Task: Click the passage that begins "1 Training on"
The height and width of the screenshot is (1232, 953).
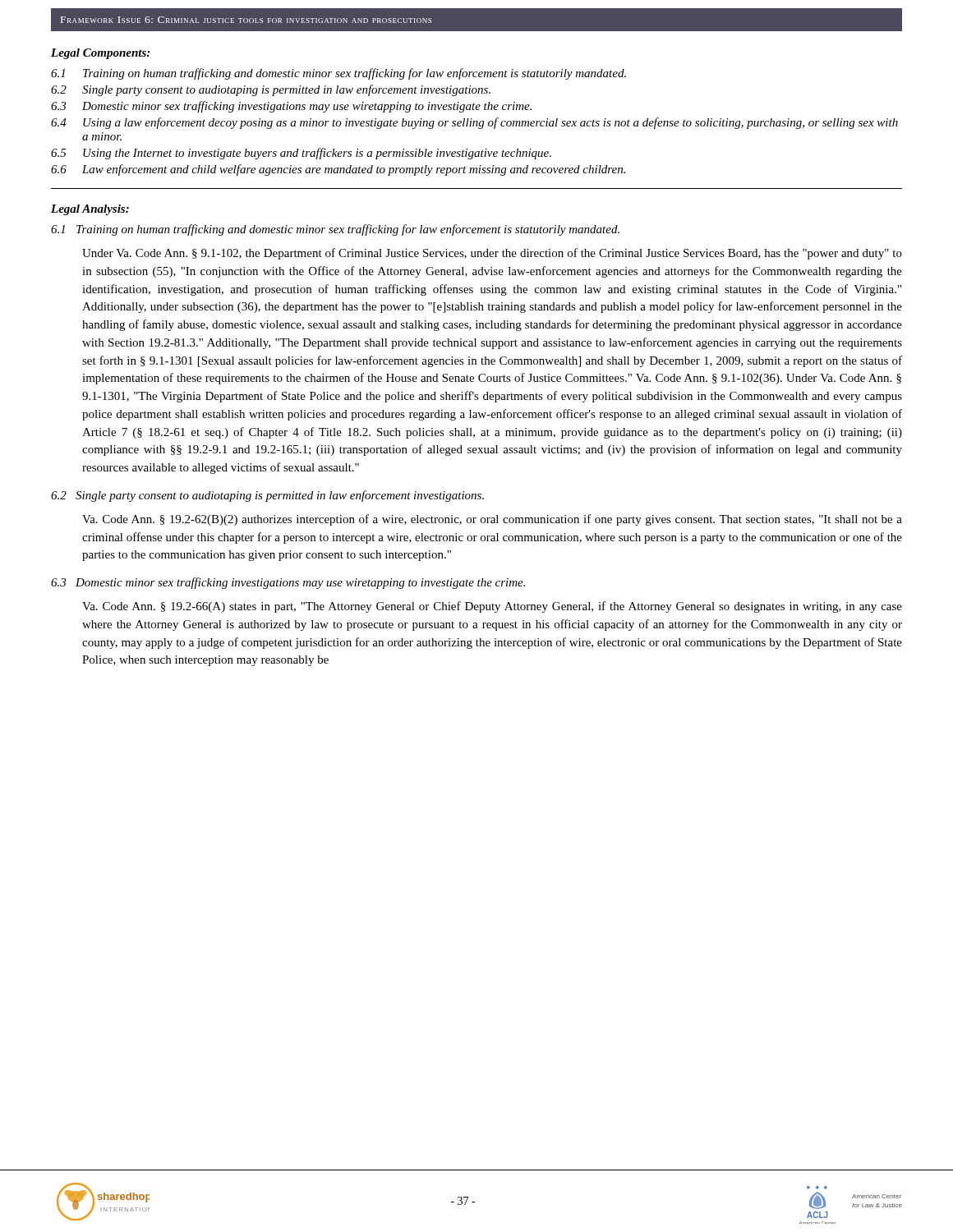Action: tap(336, 229)
